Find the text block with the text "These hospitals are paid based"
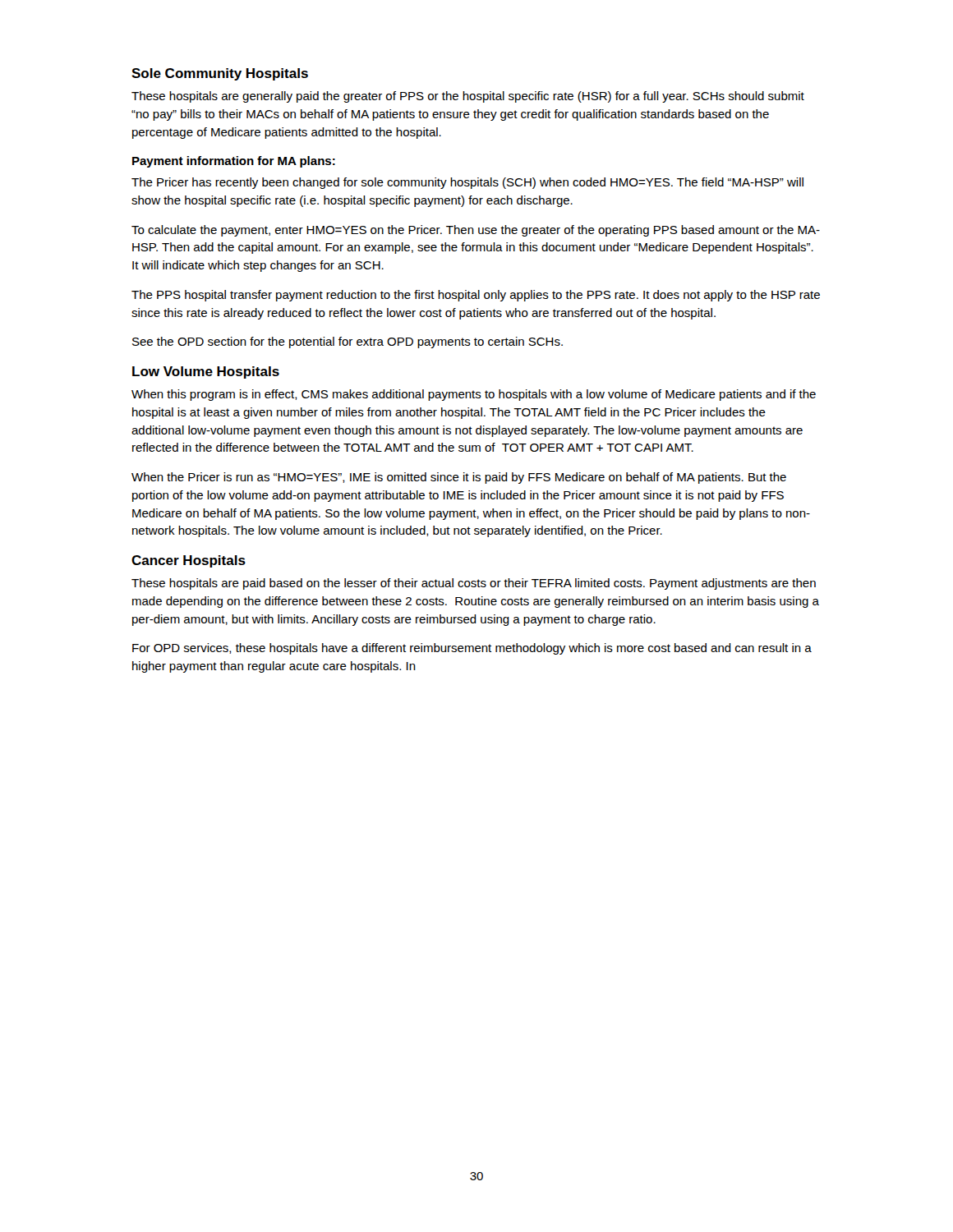This screenshot has width=953, height=1232. pos(475,601)
